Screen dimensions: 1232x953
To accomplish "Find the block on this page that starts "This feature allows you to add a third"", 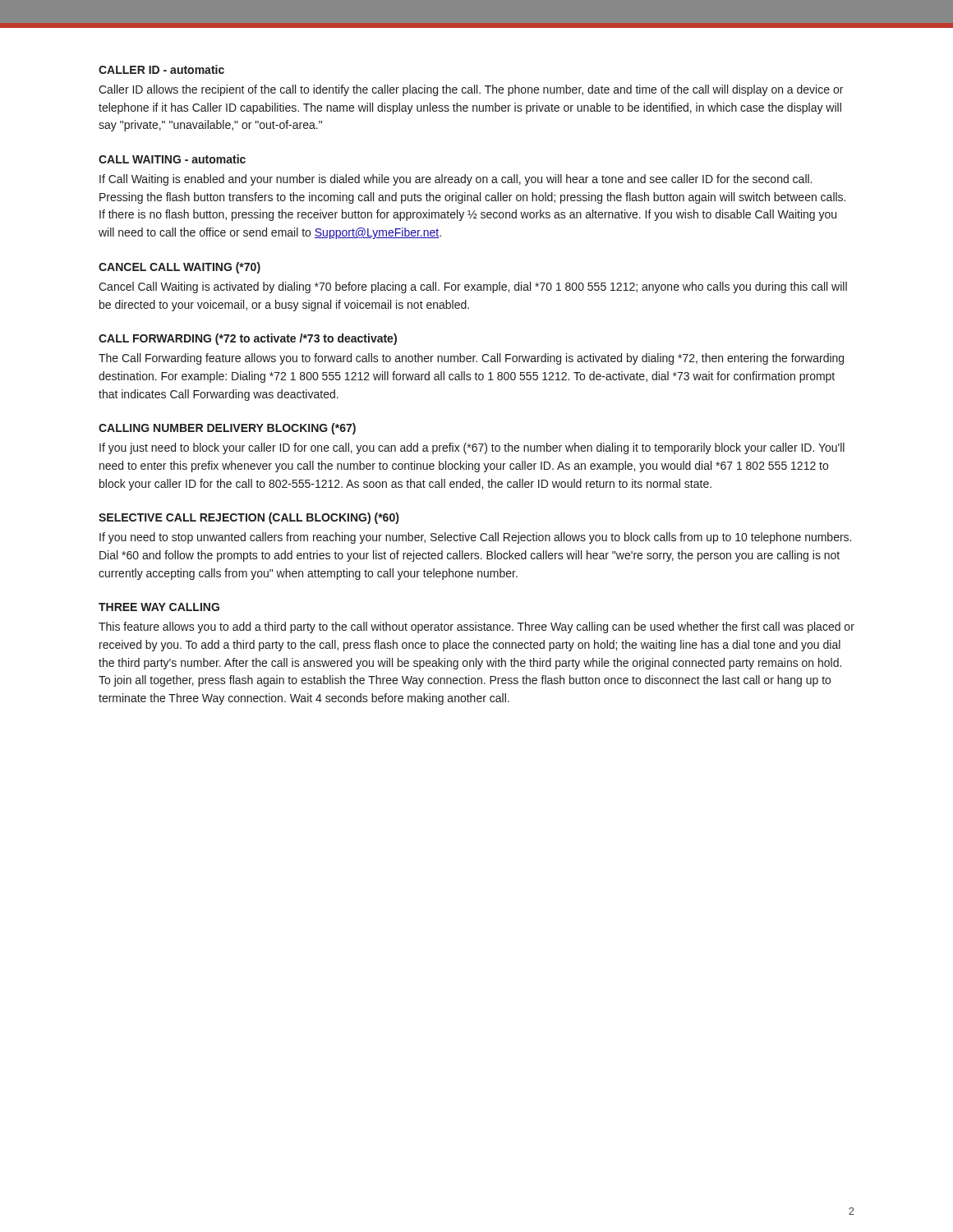I will (x=476, y=663).
